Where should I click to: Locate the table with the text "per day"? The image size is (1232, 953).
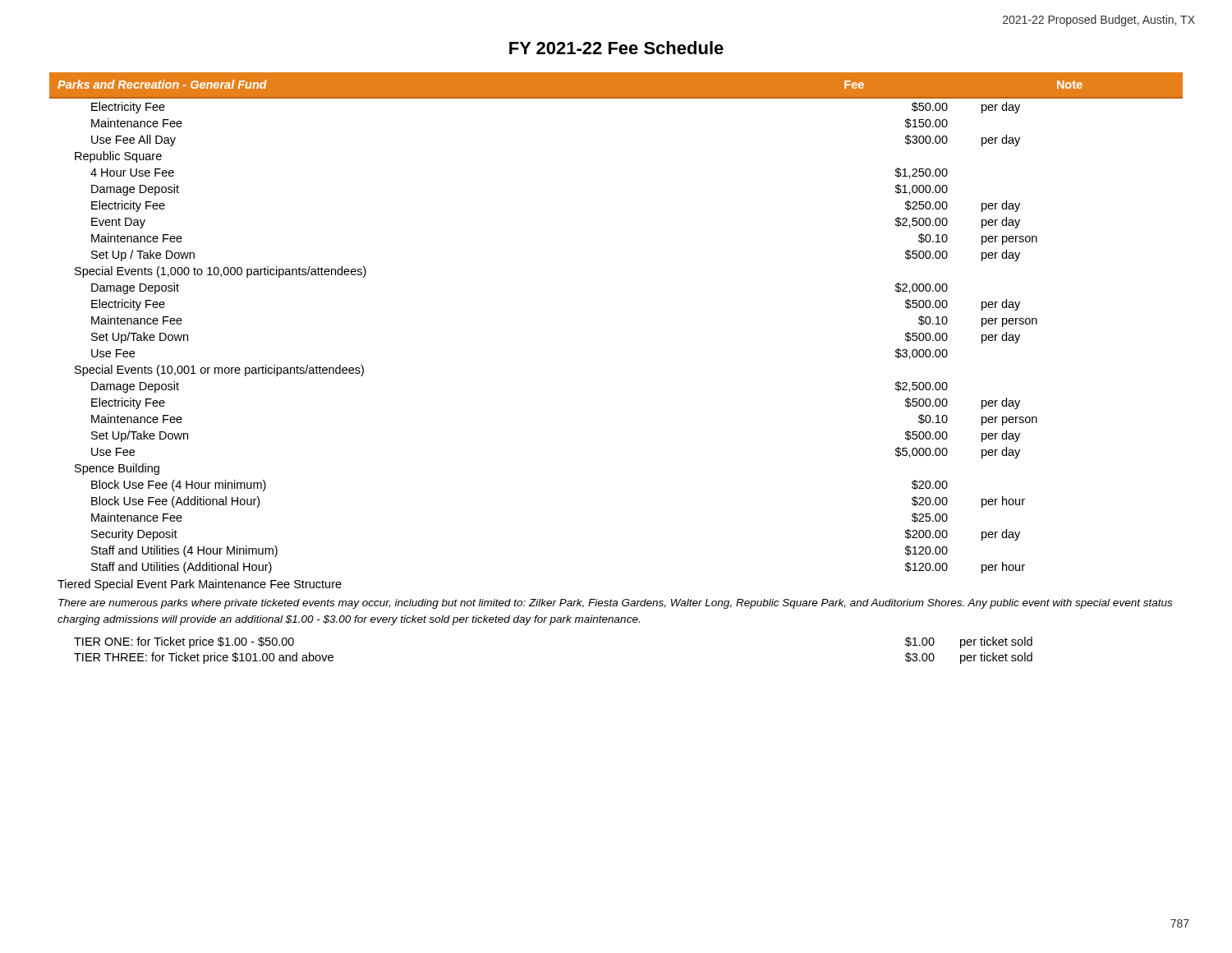coord(616,332)
